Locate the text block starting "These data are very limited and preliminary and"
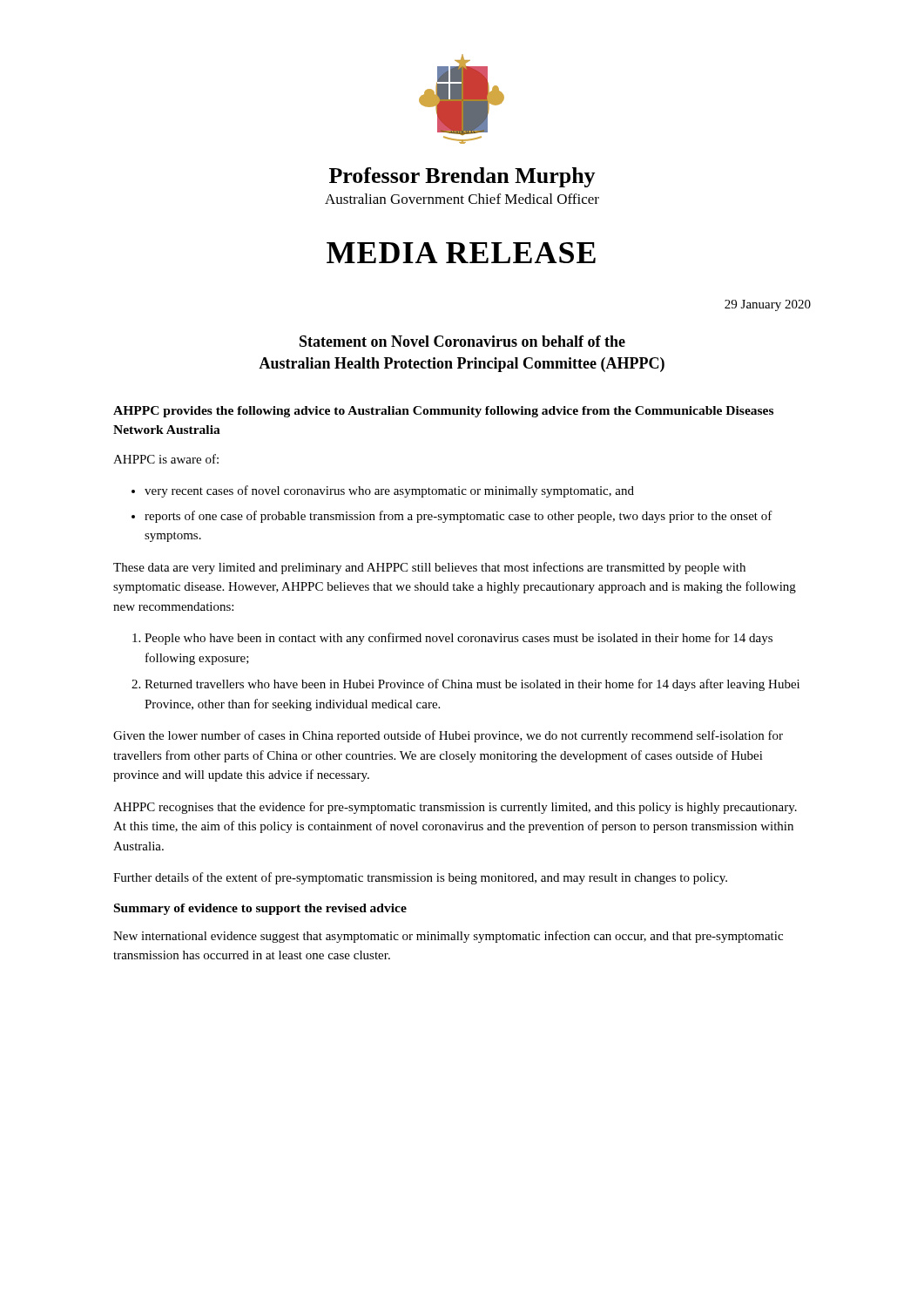The image size is (924, 1307). 455,587
